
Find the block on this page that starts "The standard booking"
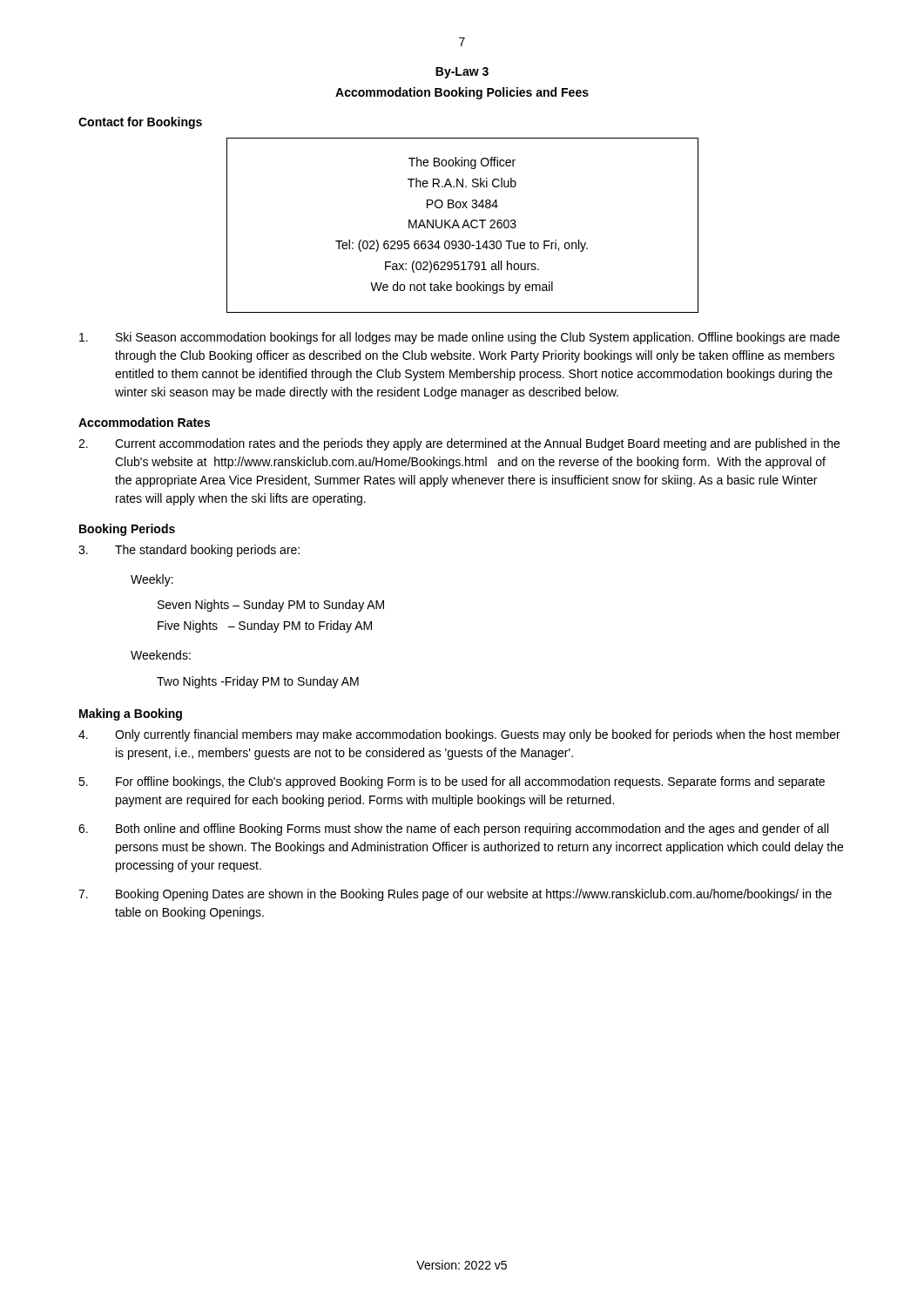pos(189,551)
